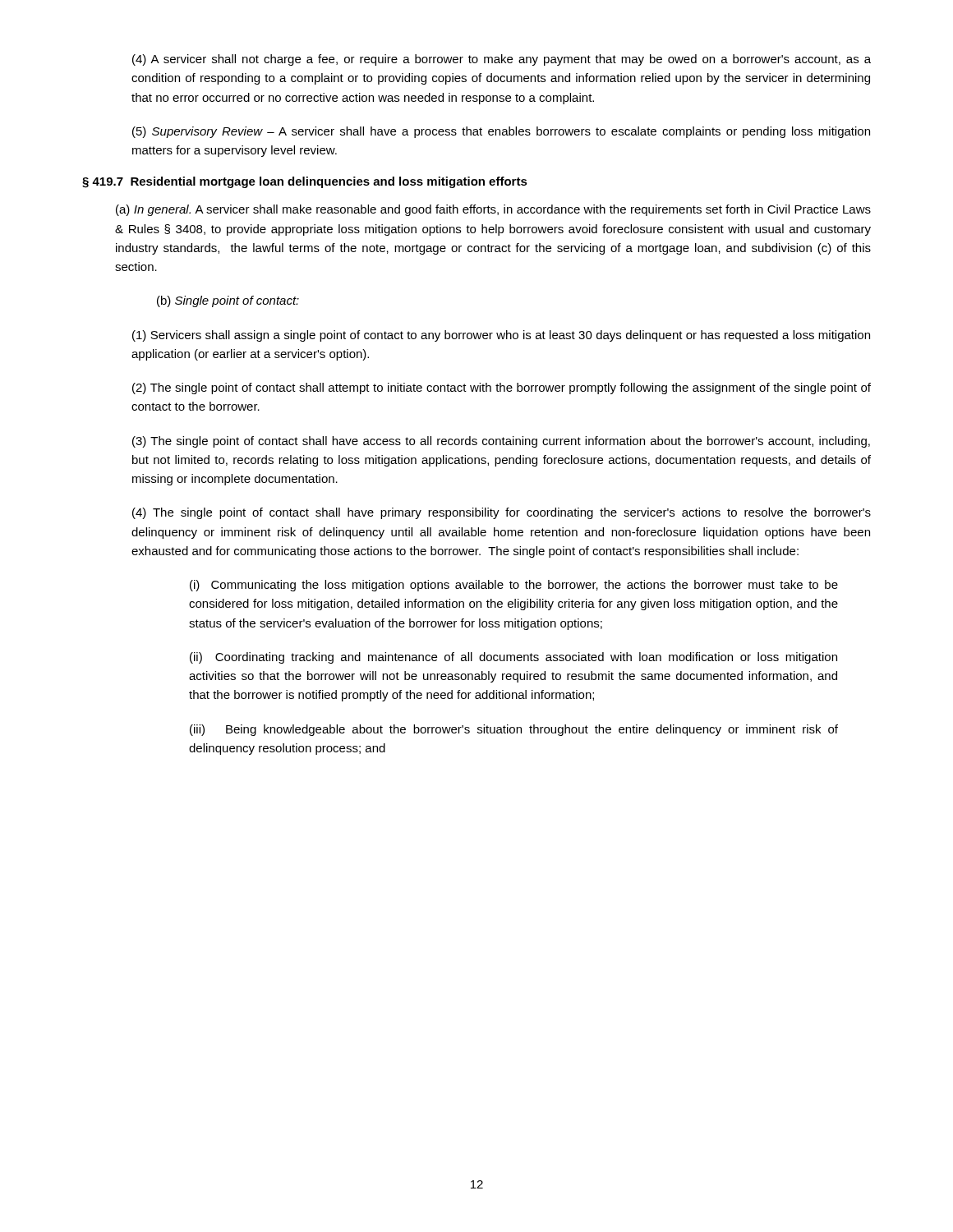Image resolution: width=953 pixels, height=1232 pixels.
Task: Find the section header on this page that starts "§ 419.7 Residential mortgage loan delinquencies and loss"
Action: click(305, 181)
